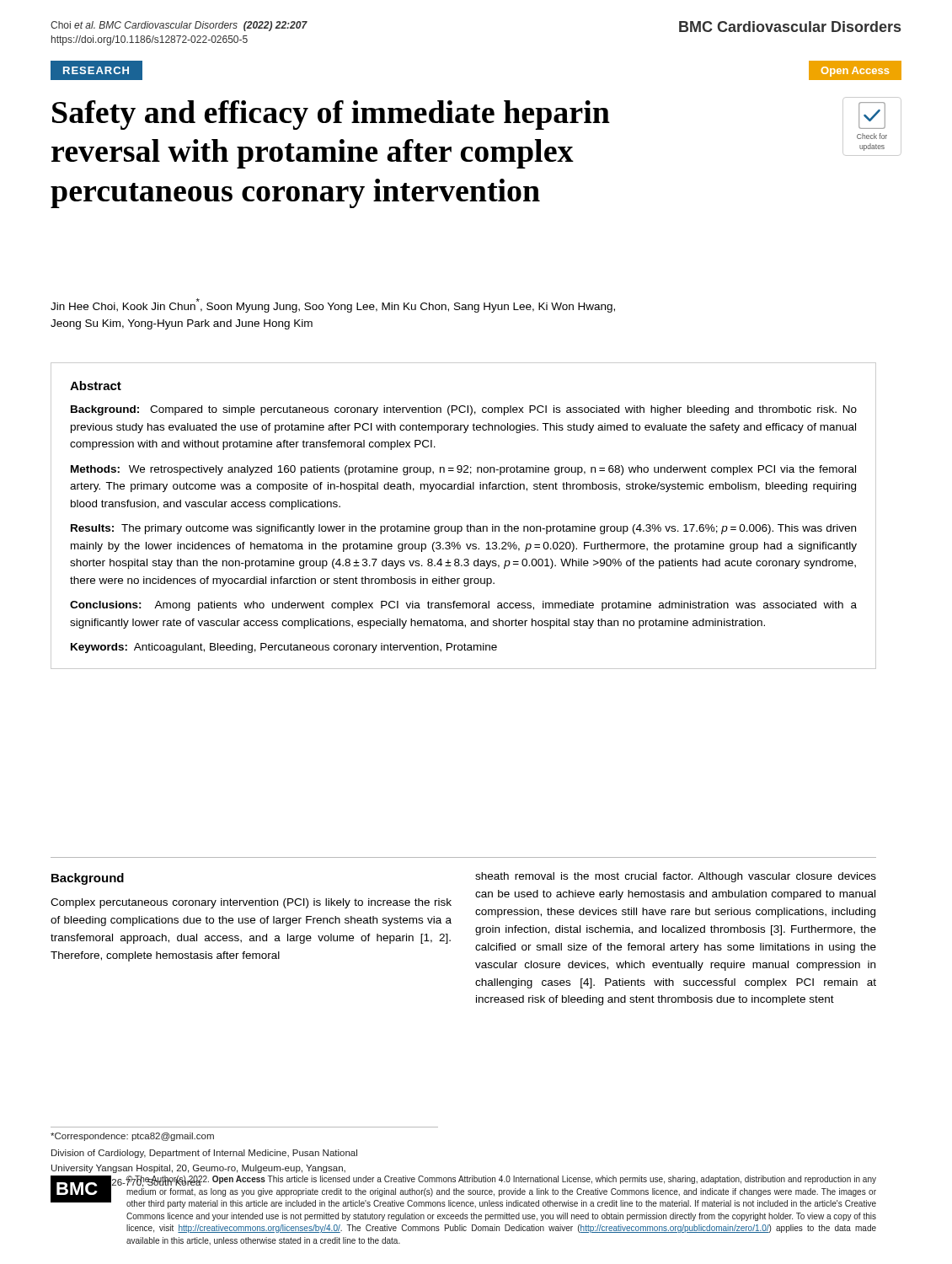Where is the passage that starts "Background Complex percutaneous coronary intervention"?
This screenshot has height=1264, width=952.
tap(251, 916)
